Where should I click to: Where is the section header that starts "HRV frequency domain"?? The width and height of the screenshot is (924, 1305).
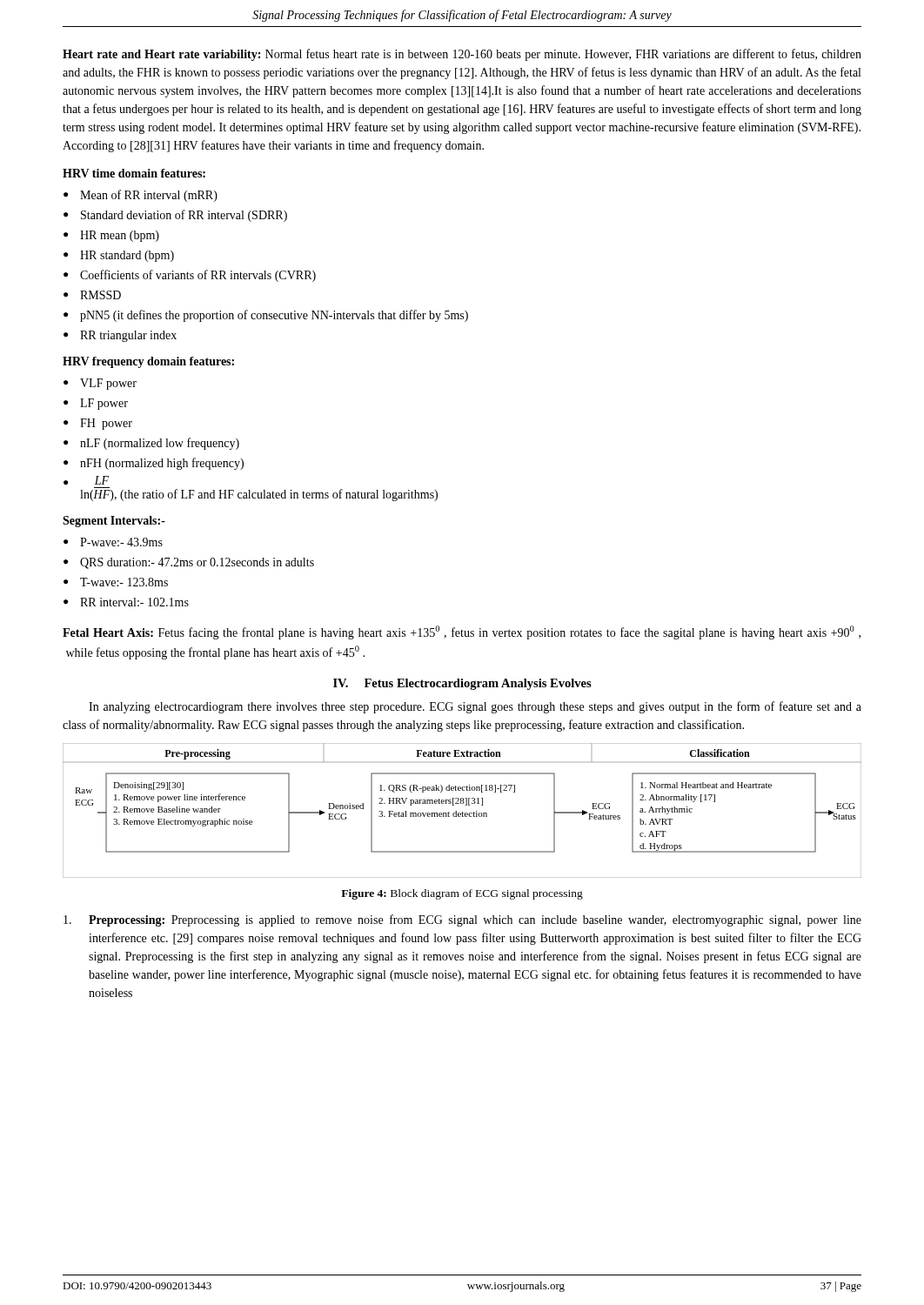pos(149,361)
